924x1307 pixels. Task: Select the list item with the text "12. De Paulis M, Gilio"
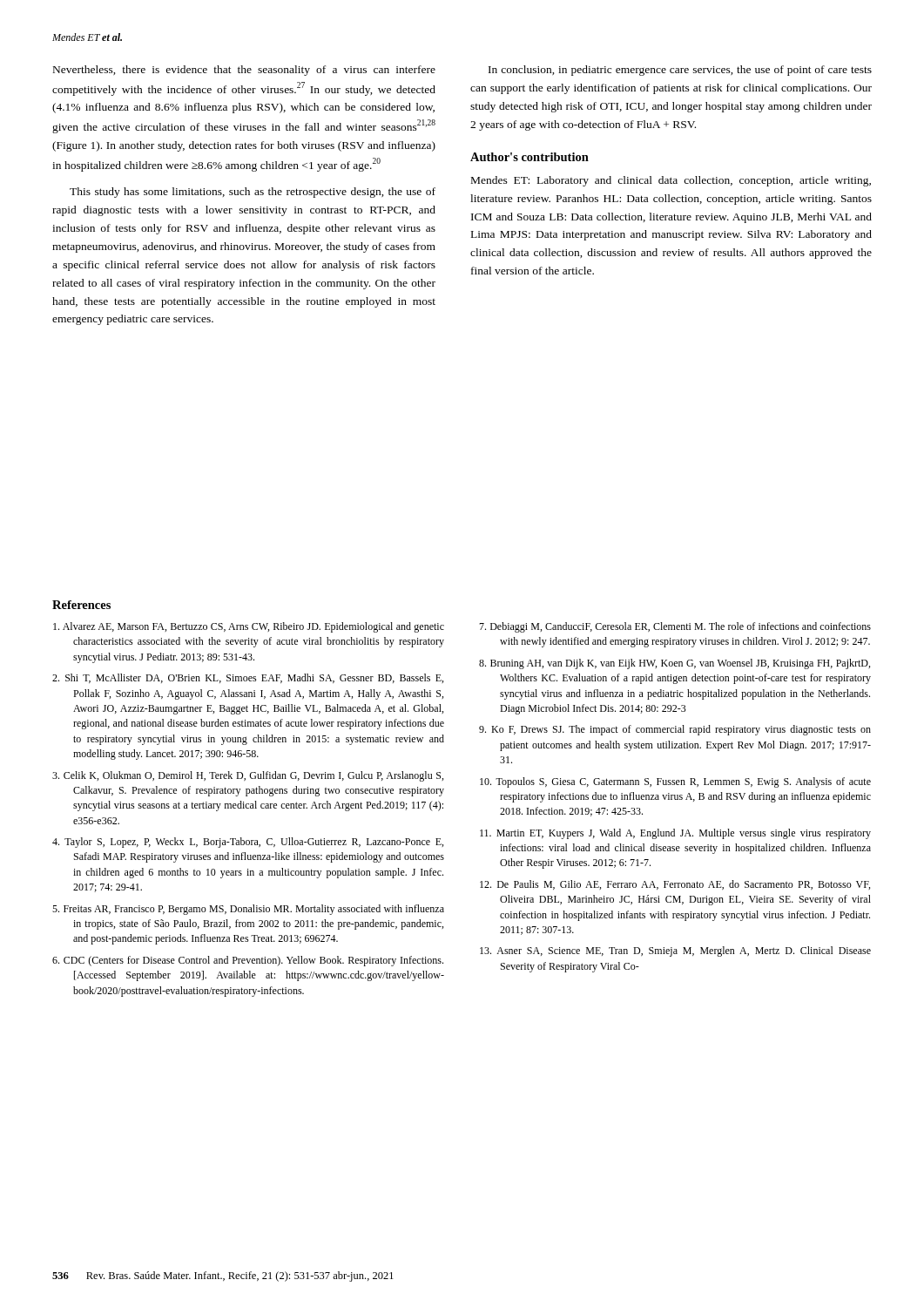(x=675, y=907)
